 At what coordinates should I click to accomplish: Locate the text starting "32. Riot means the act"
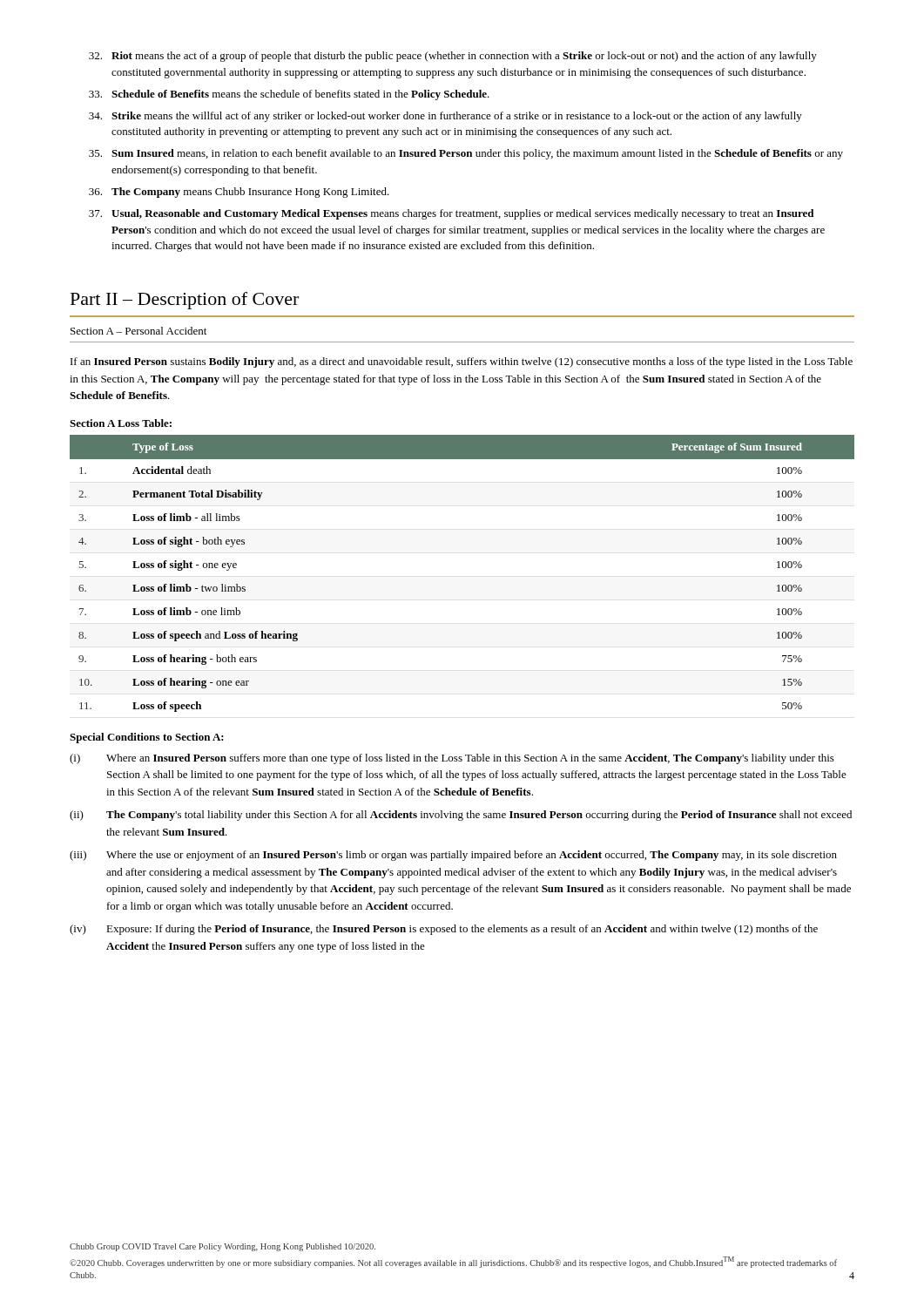click(462, 64)
